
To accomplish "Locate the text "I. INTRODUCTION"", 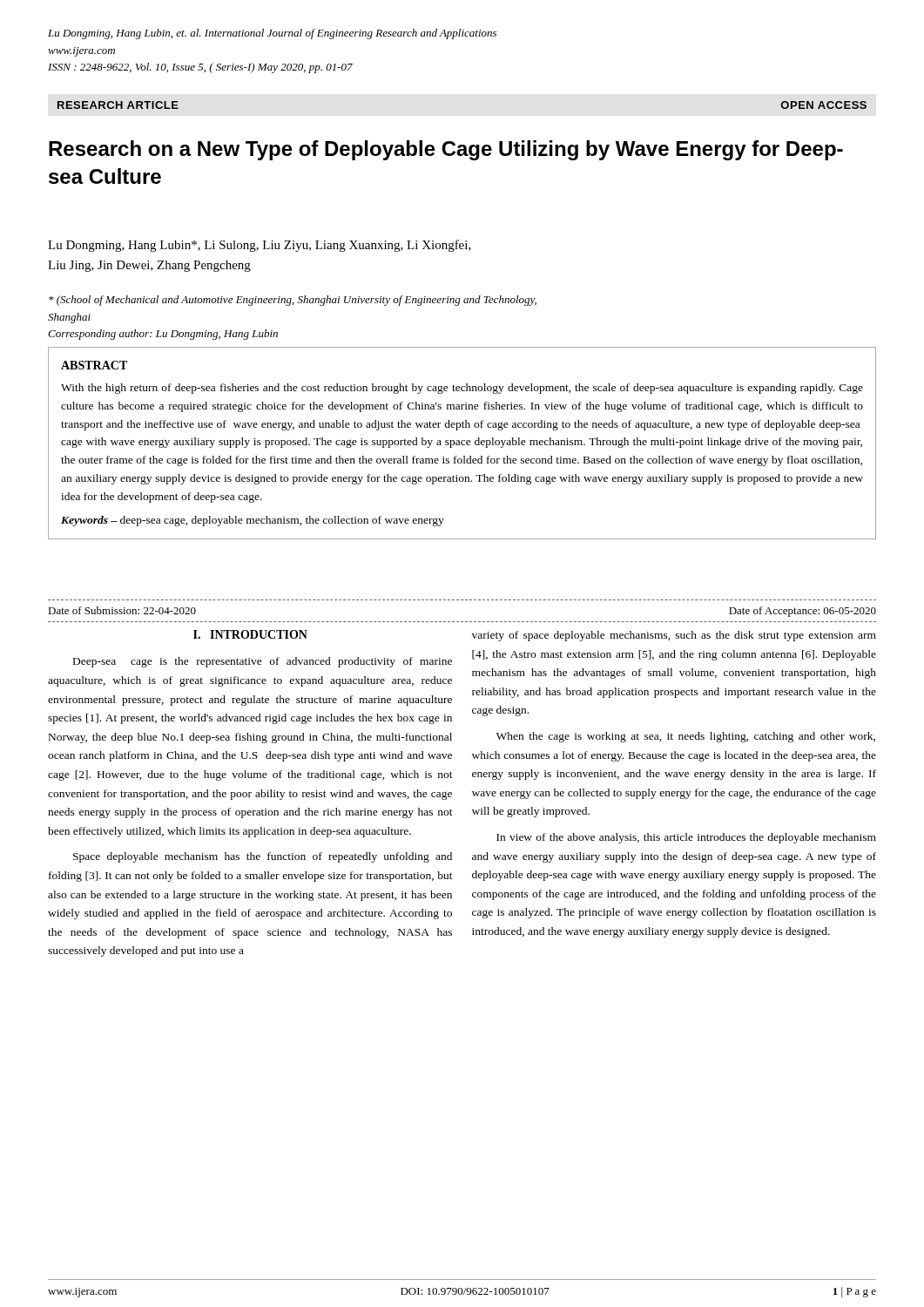I will pos(250,635).
